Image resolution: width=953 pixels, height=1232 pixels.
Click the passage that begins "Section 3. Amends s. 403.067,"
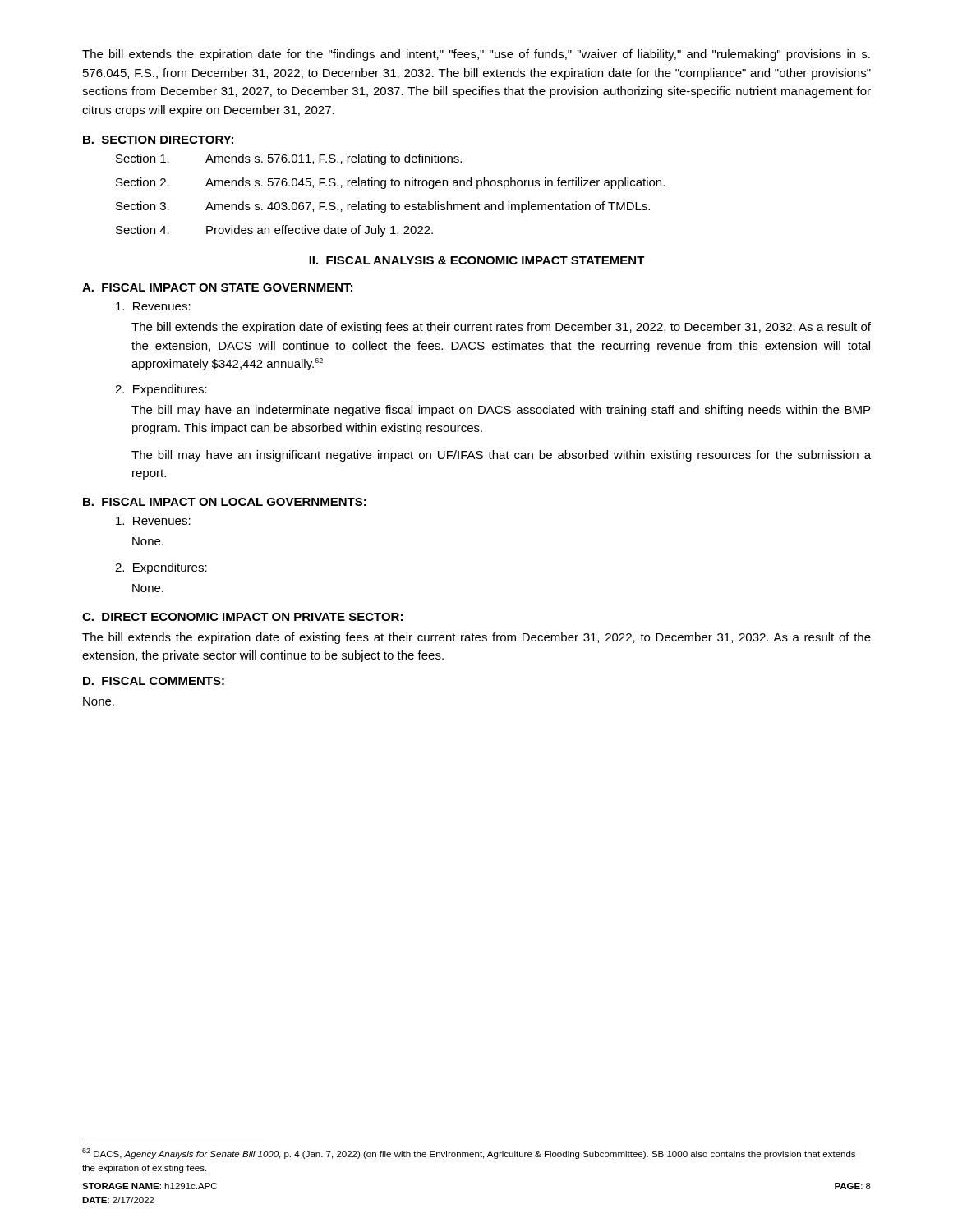(x=493, y=206)
